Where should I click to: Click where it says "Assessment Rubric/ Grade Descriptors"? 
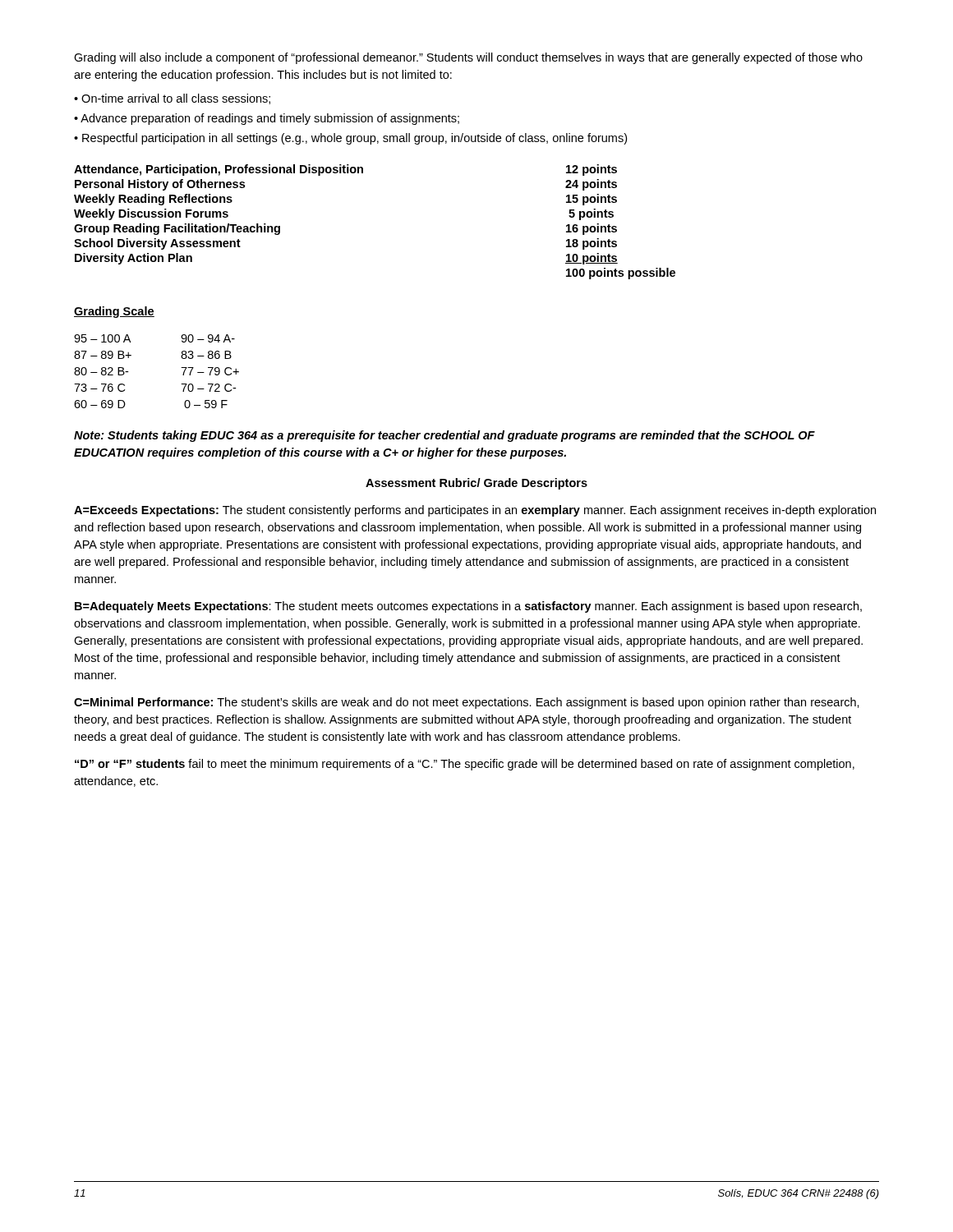click(x=476, y=483)
